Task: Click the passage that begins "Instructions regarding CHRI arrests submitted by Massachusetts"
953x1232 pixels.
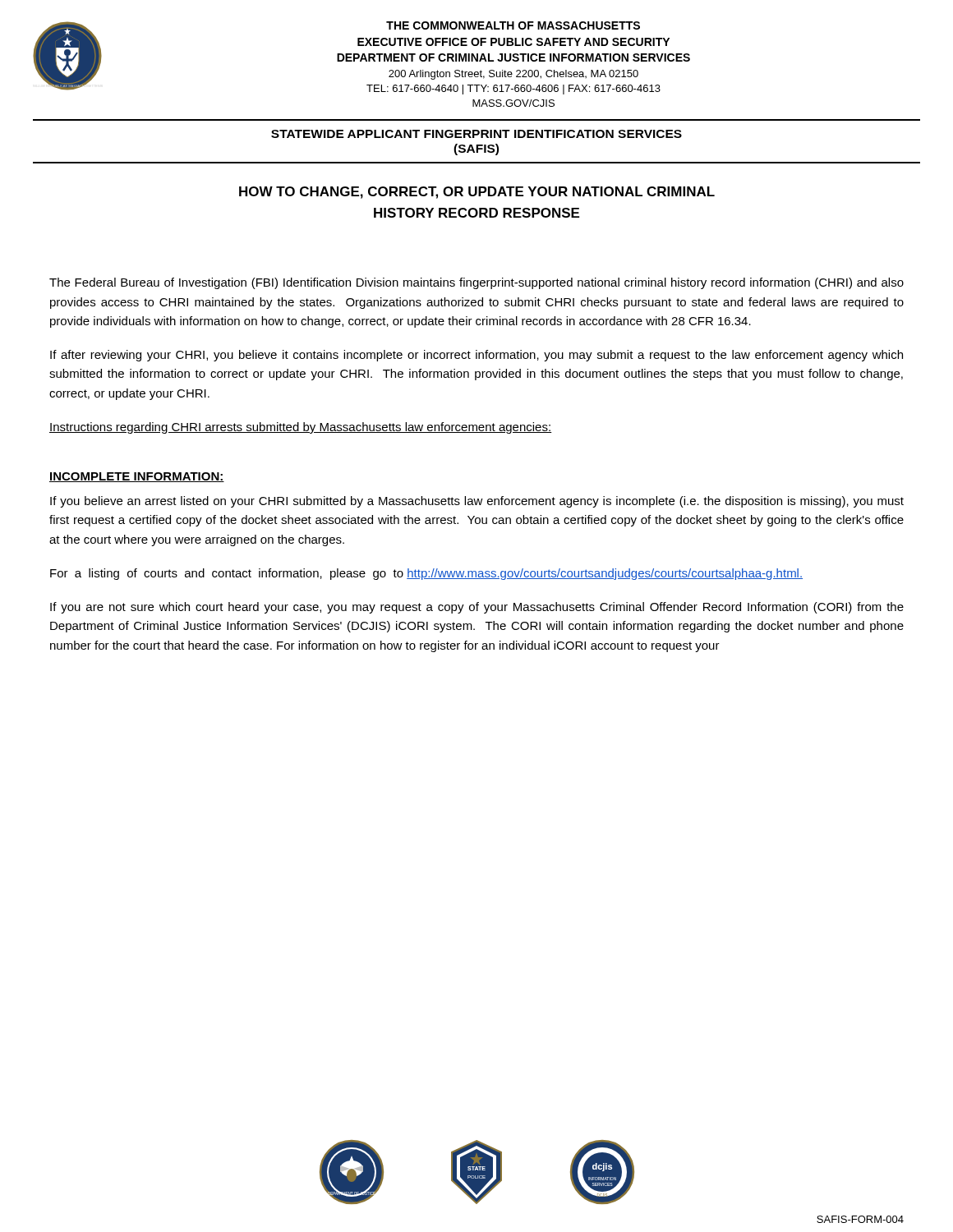Action: [300, 427]
